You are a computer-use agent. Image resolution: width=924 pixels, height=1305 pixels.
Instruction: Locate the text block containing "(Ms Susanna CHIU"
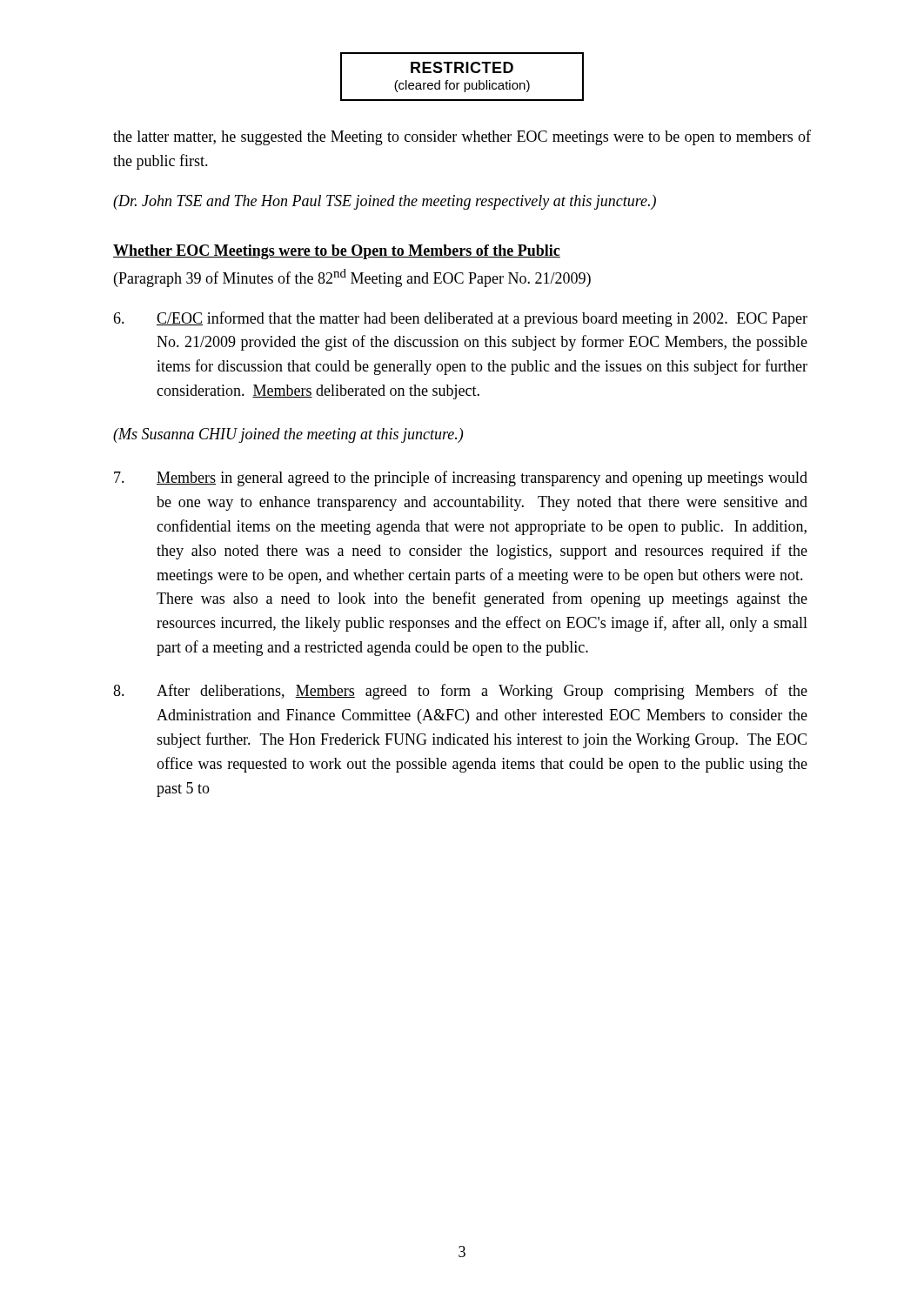[288, 434]
